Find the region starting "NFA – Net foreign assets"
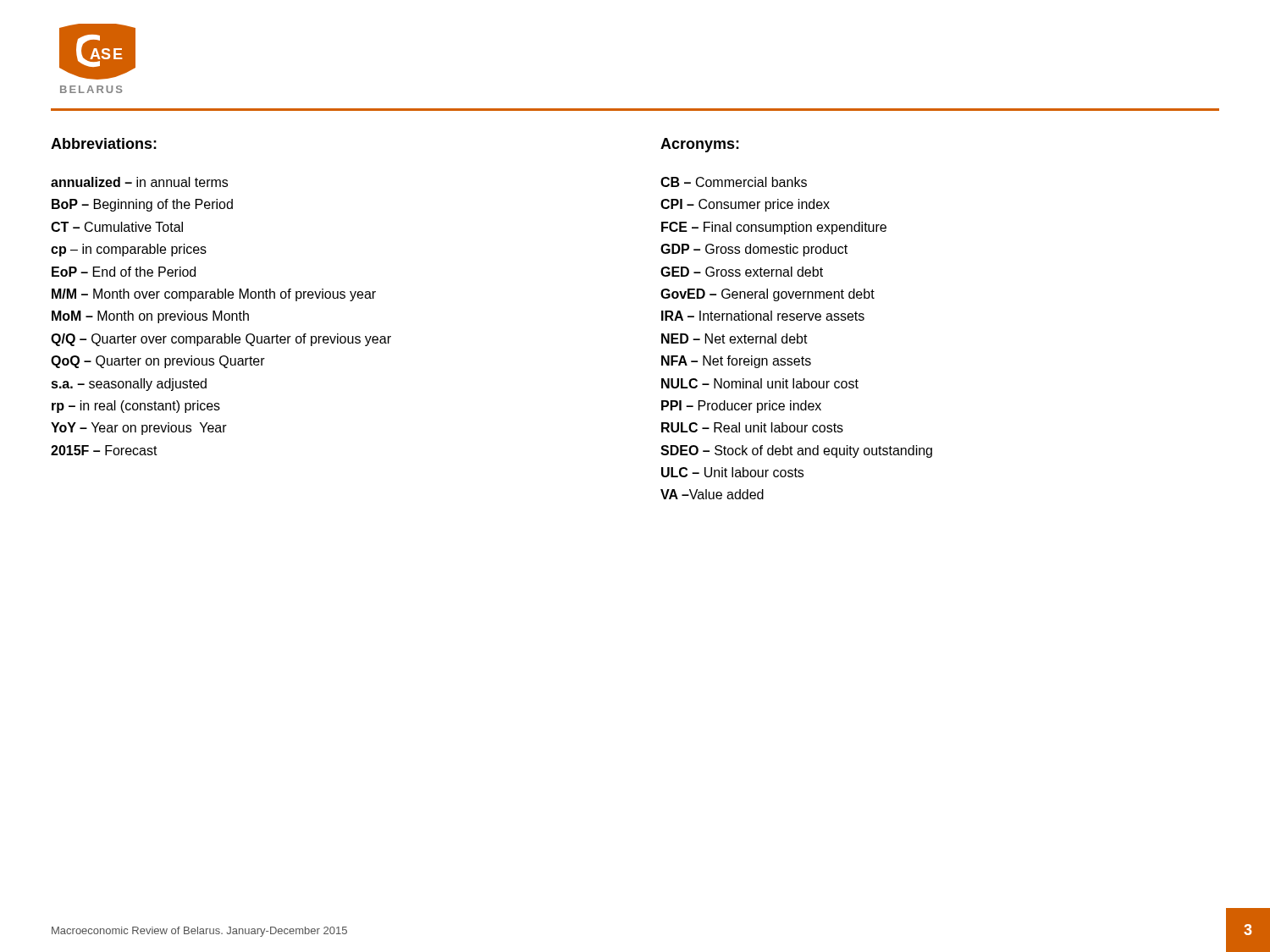1270x952 pixels. click(736, 361)
